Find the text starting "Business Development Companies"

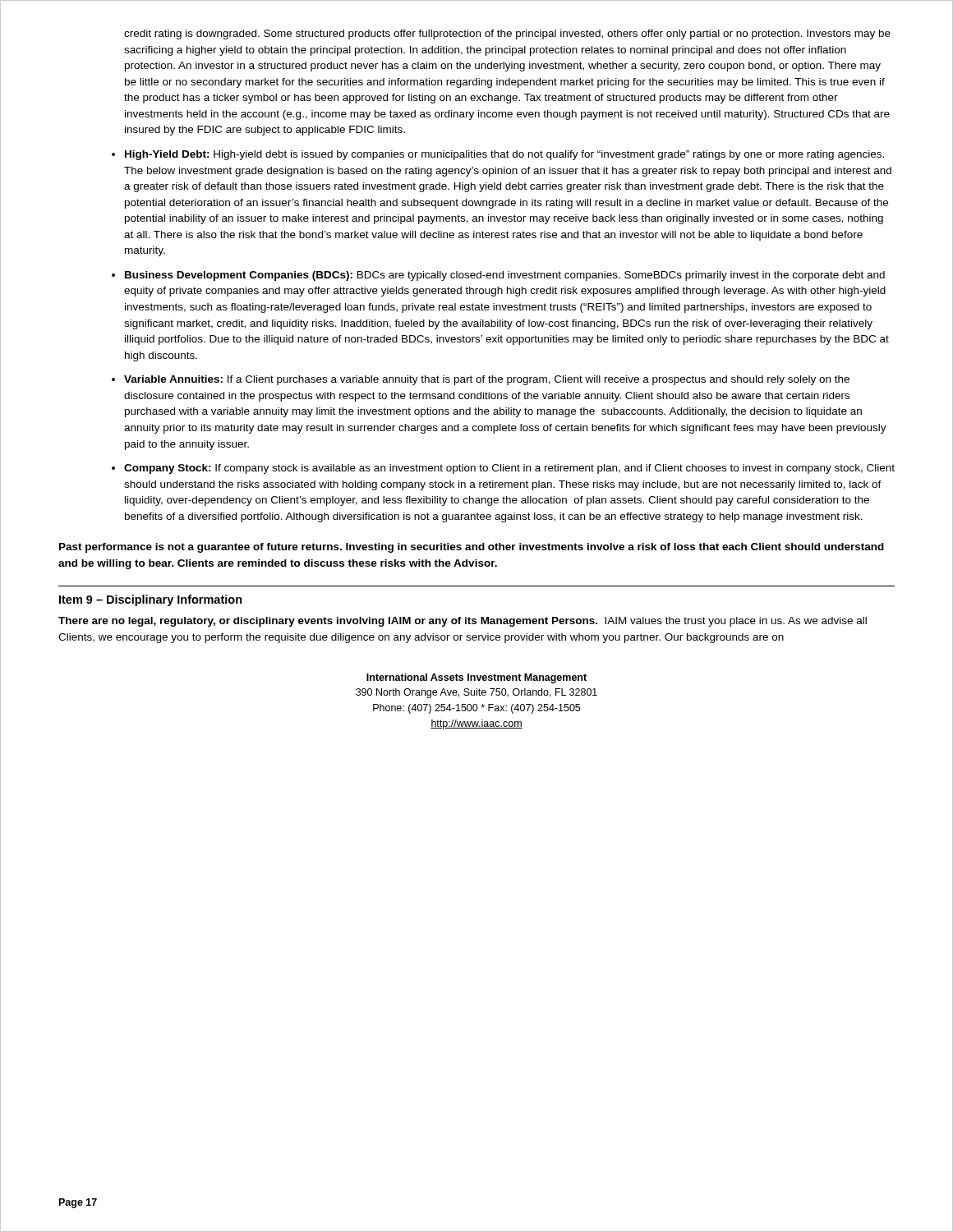(x=506, y=315)
